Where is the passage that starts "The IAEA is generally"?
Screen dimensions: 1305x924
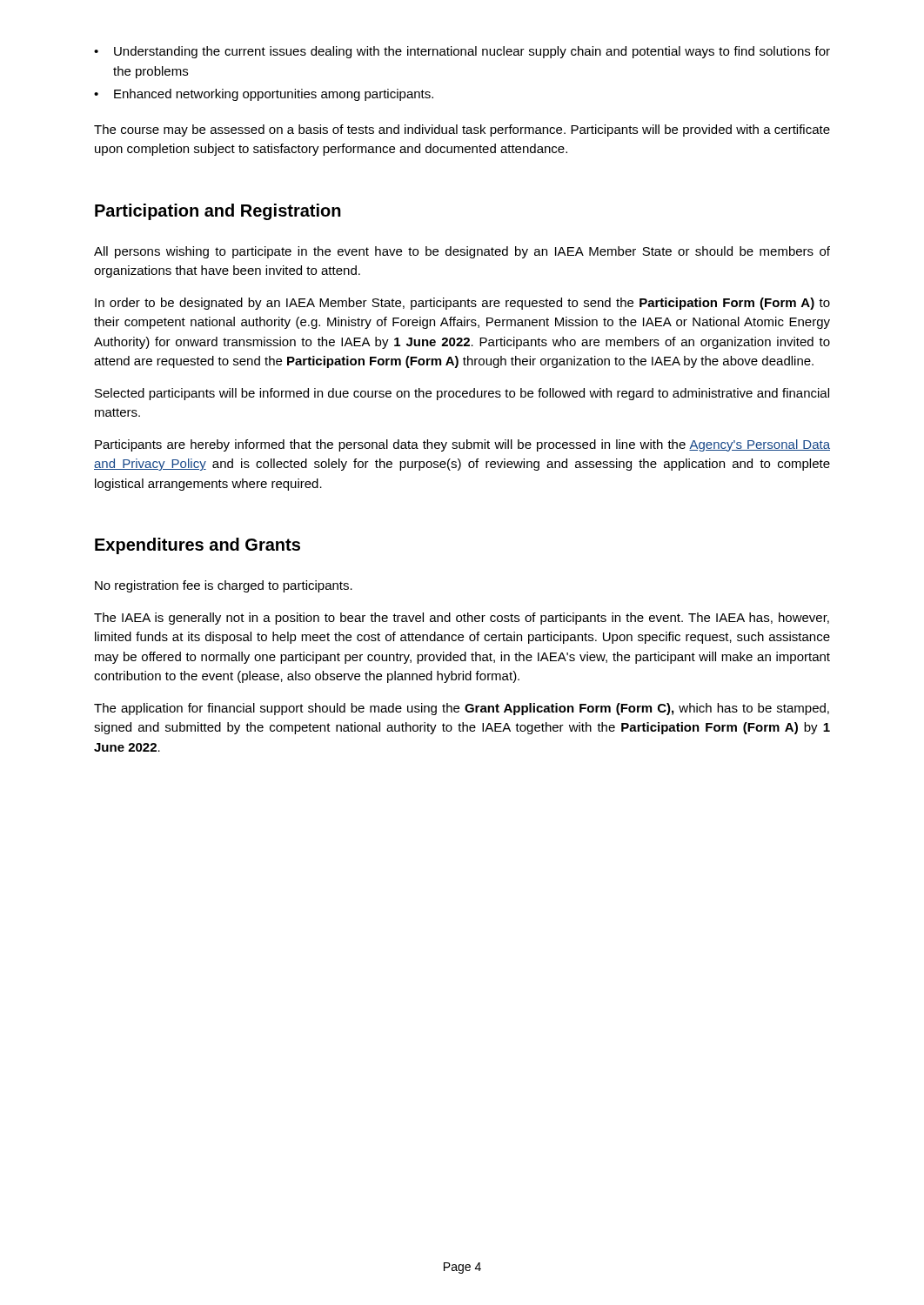pyautogui.click(x=462, y=646)
